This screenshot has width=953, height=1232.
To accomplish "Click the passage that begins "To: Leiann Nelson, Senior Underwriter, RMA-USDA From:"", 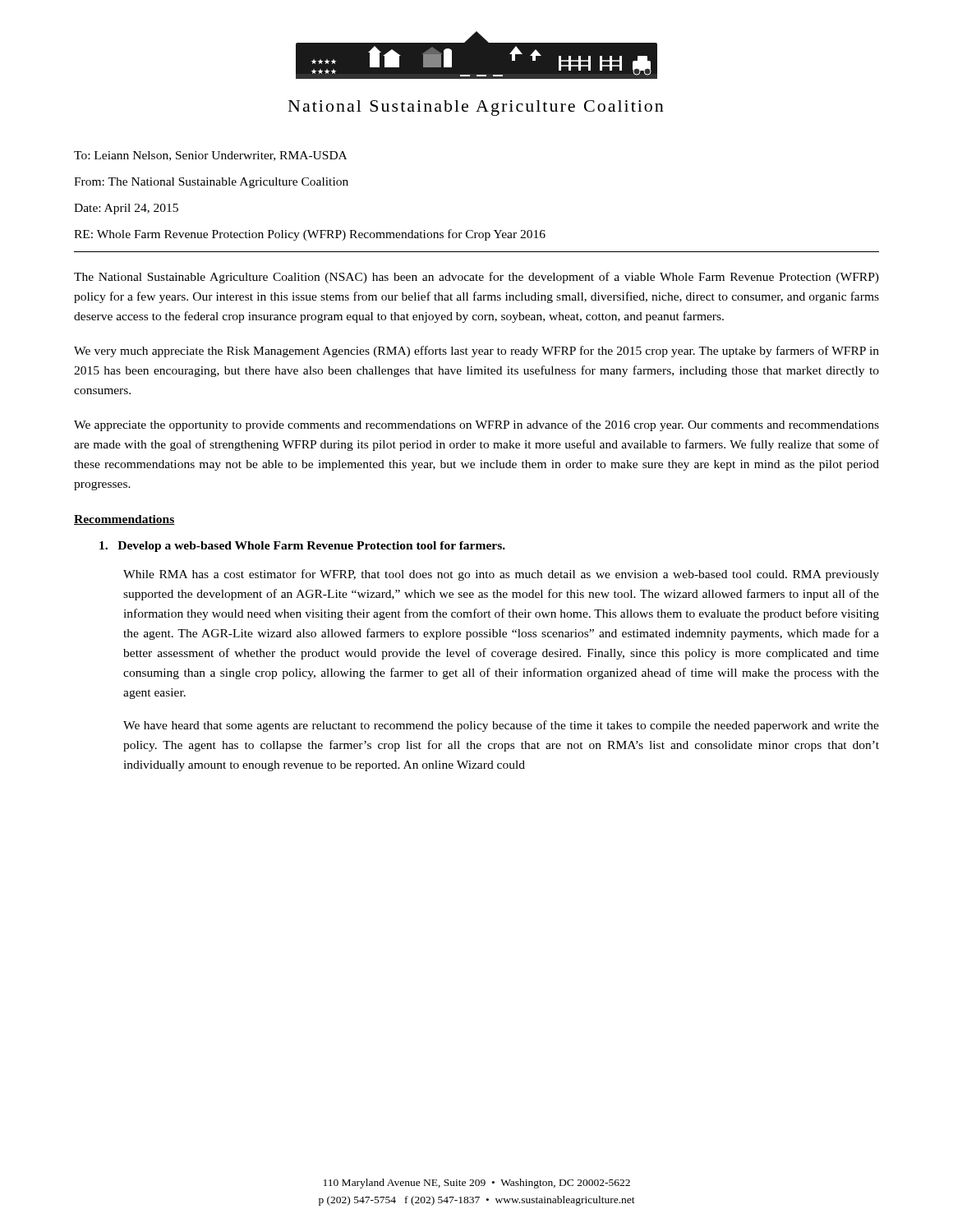I will [210, 156].
